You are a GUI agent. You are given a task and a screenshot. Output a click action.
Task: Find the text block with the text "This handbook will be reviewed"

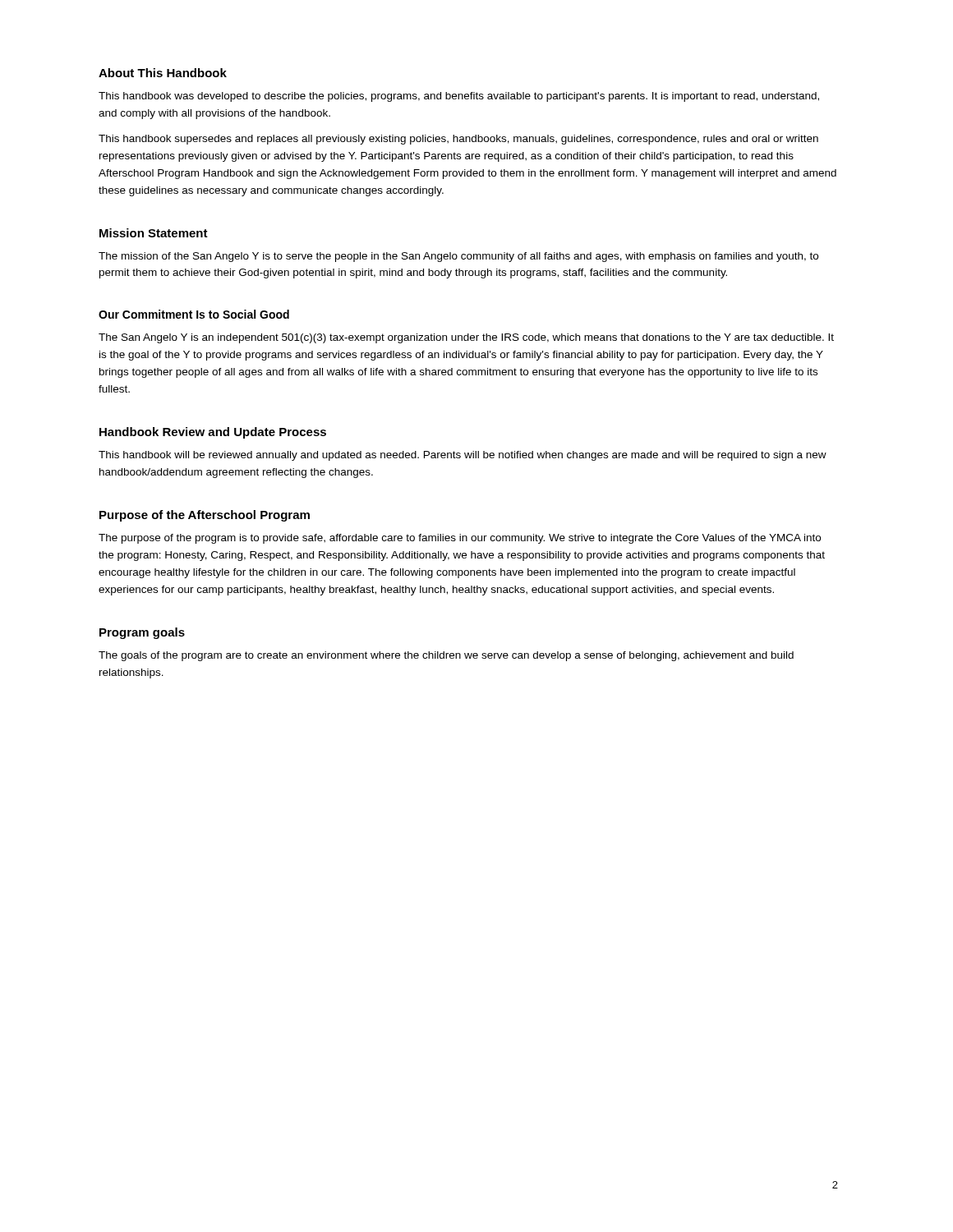[x=462, y=463]
